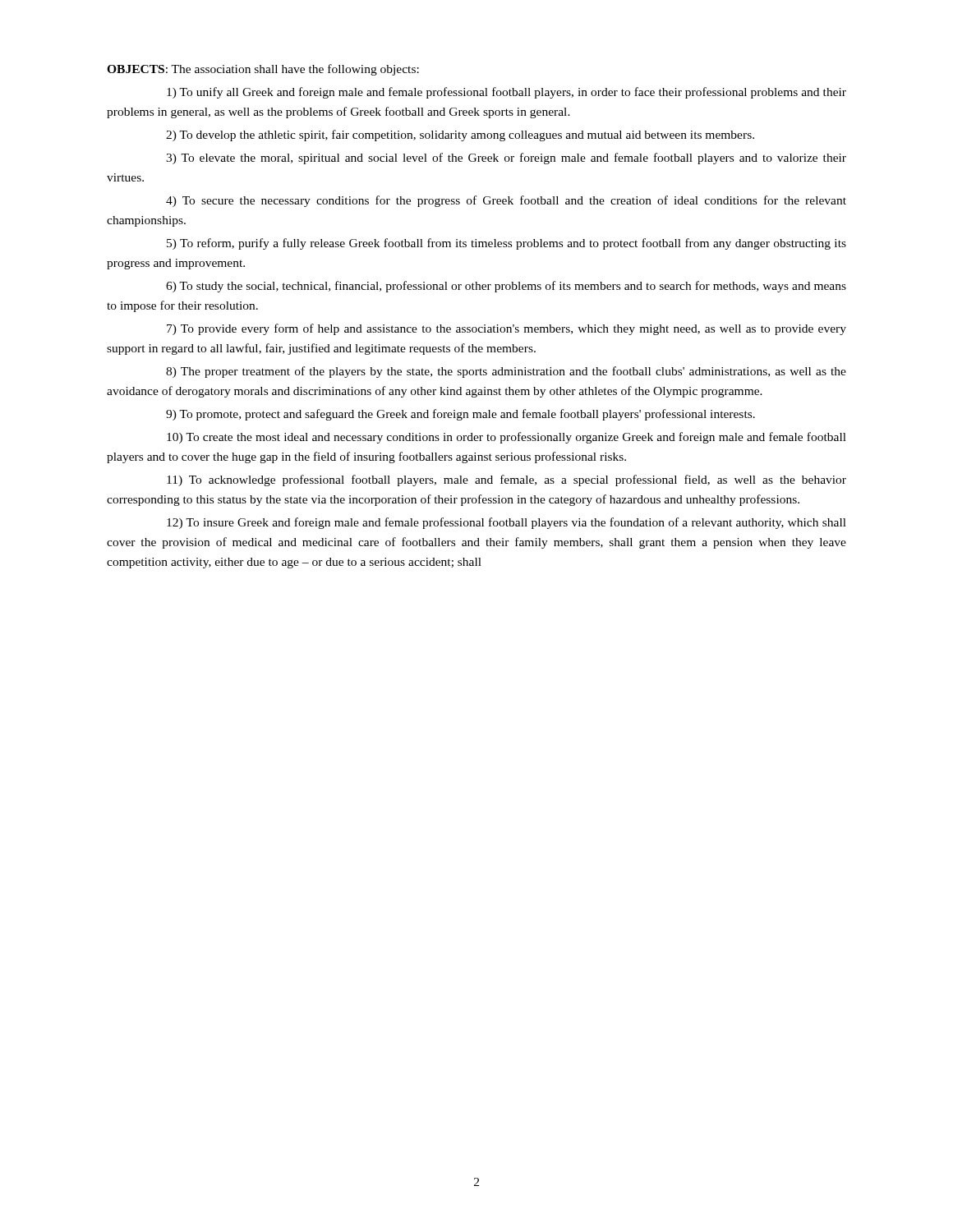Screen dimensions: 1232x953
Task: Navigate to the text starting "11) To acknowledge"
Action: click(x=476, y=490)
